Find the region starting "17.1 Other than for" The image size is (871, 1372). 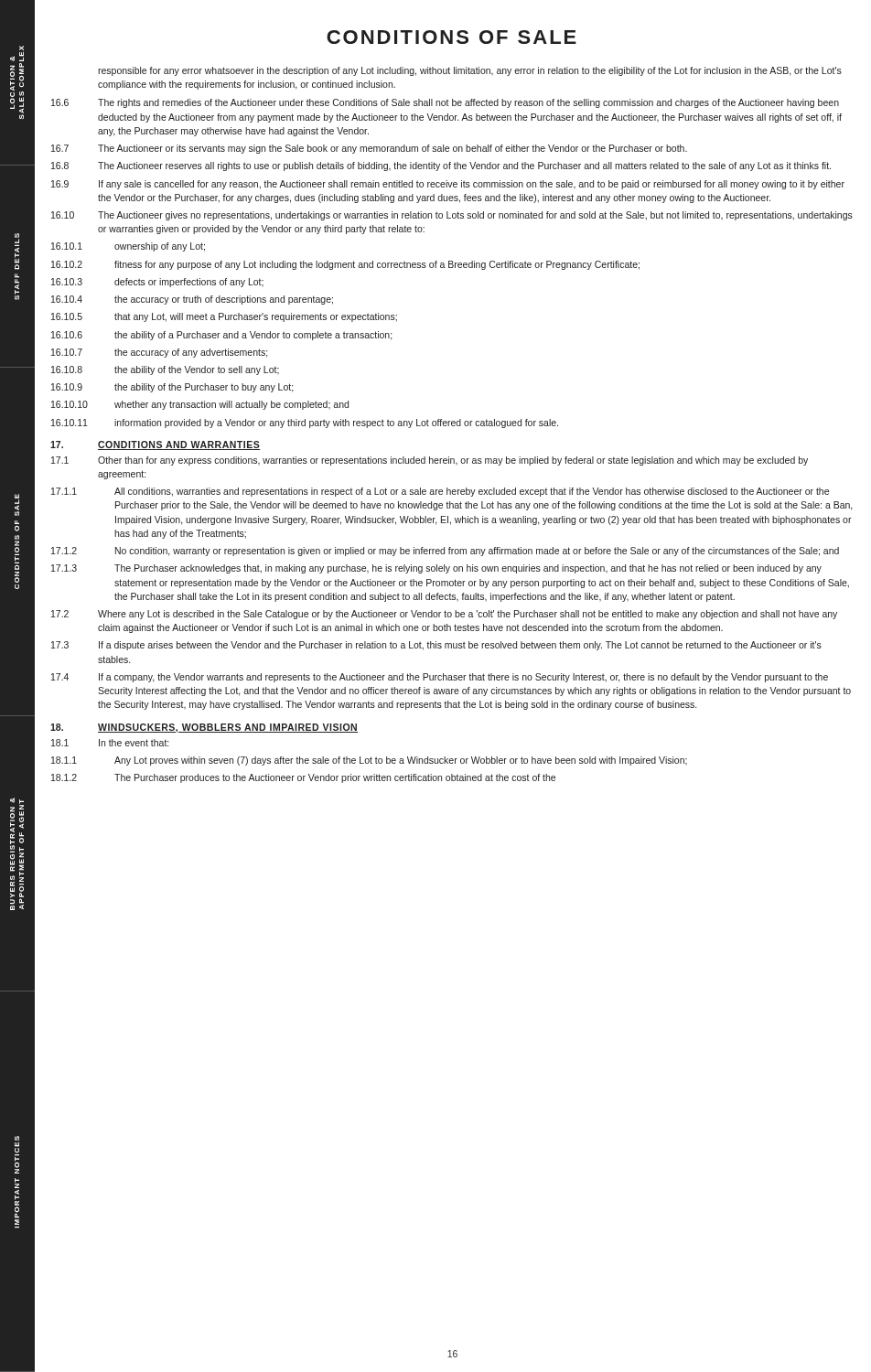click(x=452, y=467)
